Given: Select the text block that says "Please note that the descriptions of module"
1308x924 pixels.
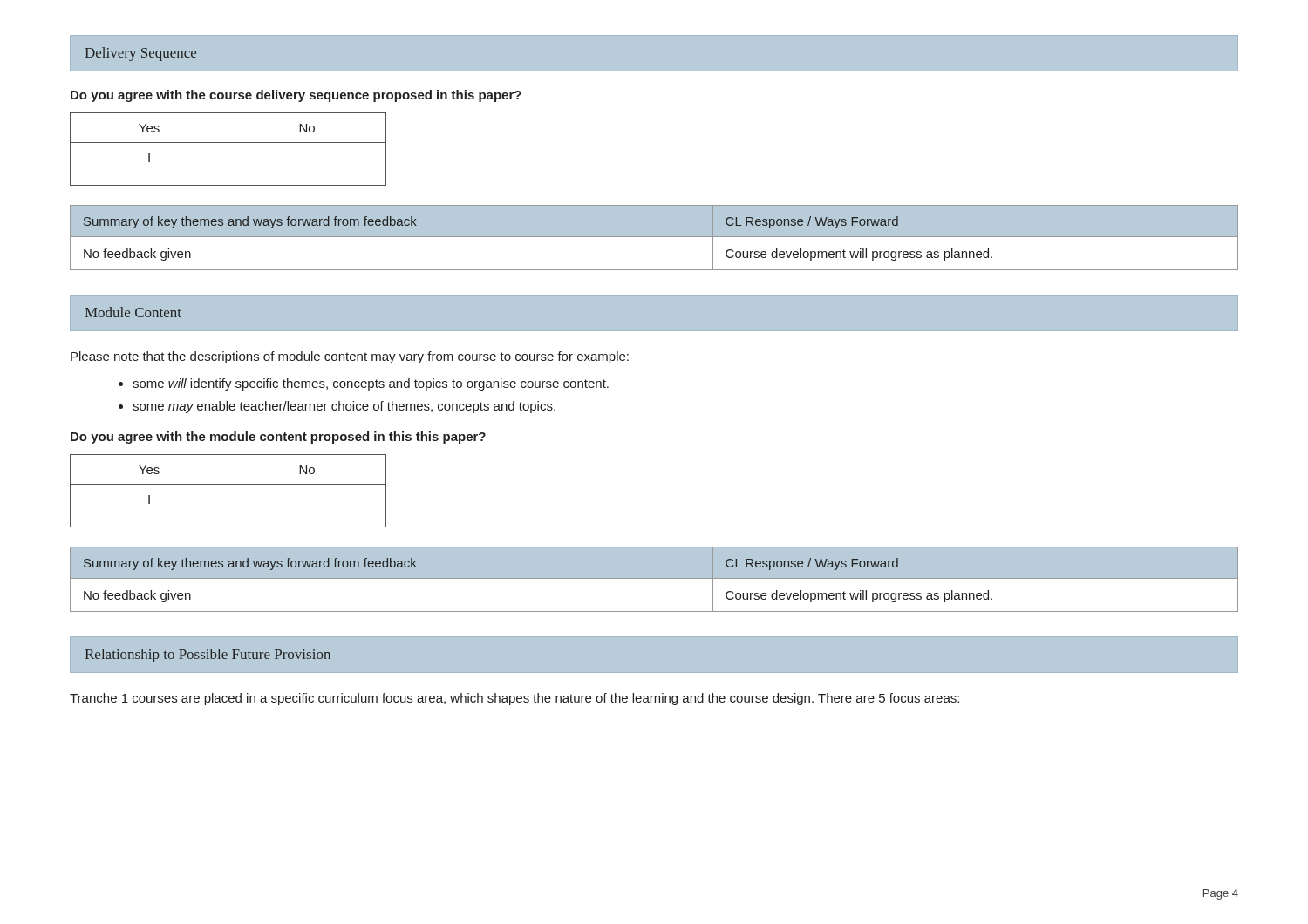Looking at the screenshot, I should (350, 356).
